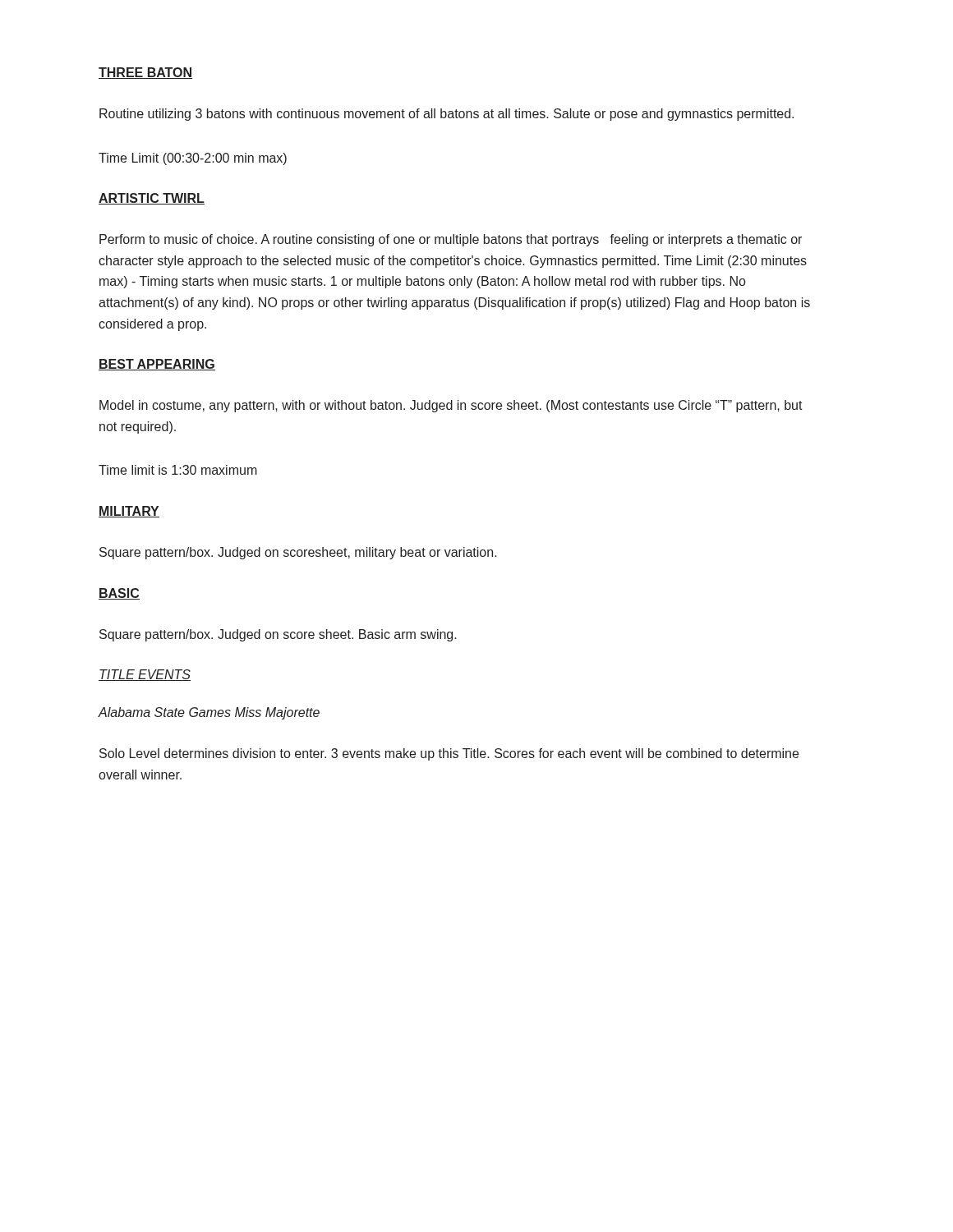953x1232 pixels.
Task: Click the passage that begins "Solo Level determines"
Action: coord(460,764)
